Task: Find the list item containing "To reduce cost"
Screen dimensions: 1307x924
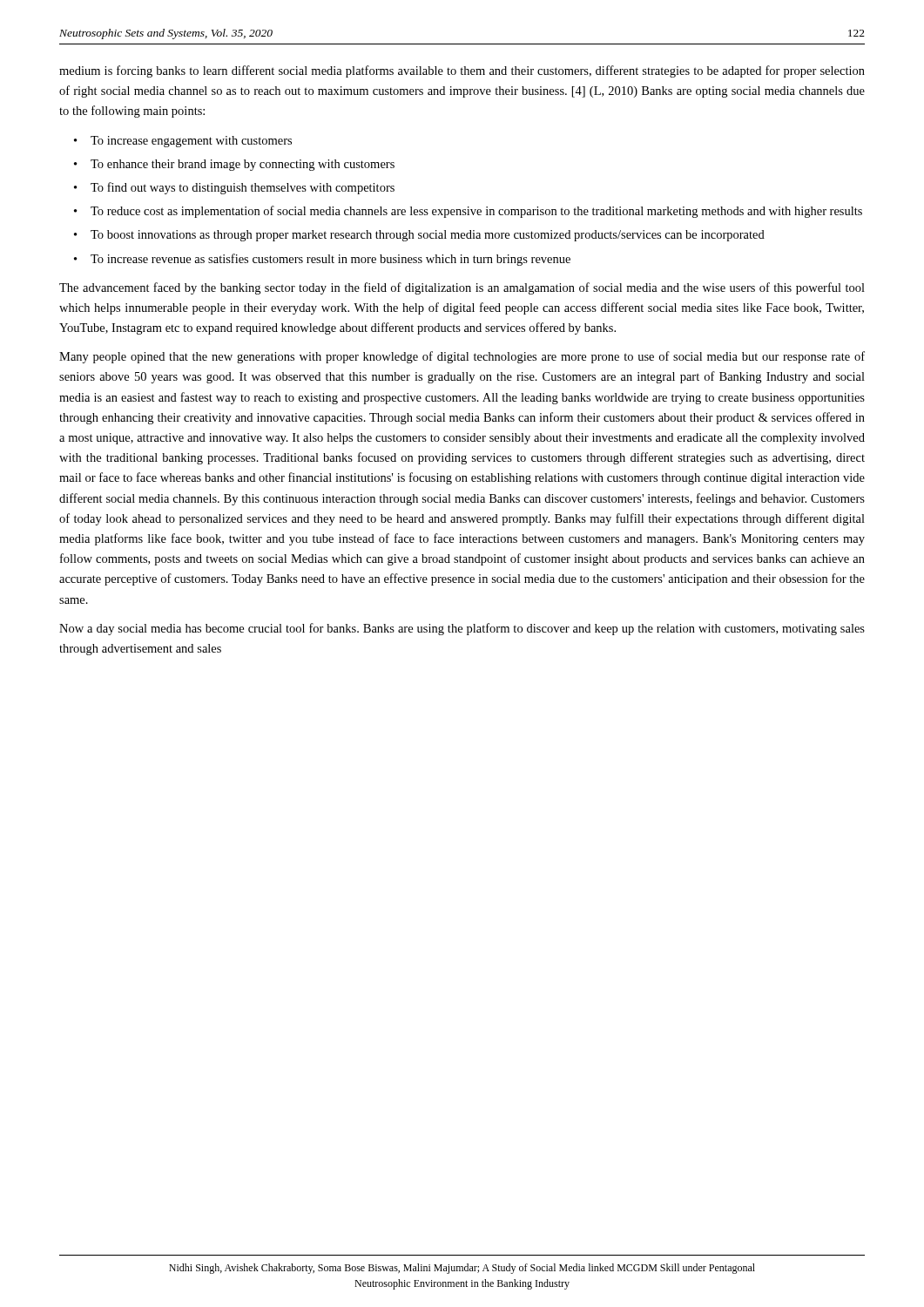Action: (477, 211)
